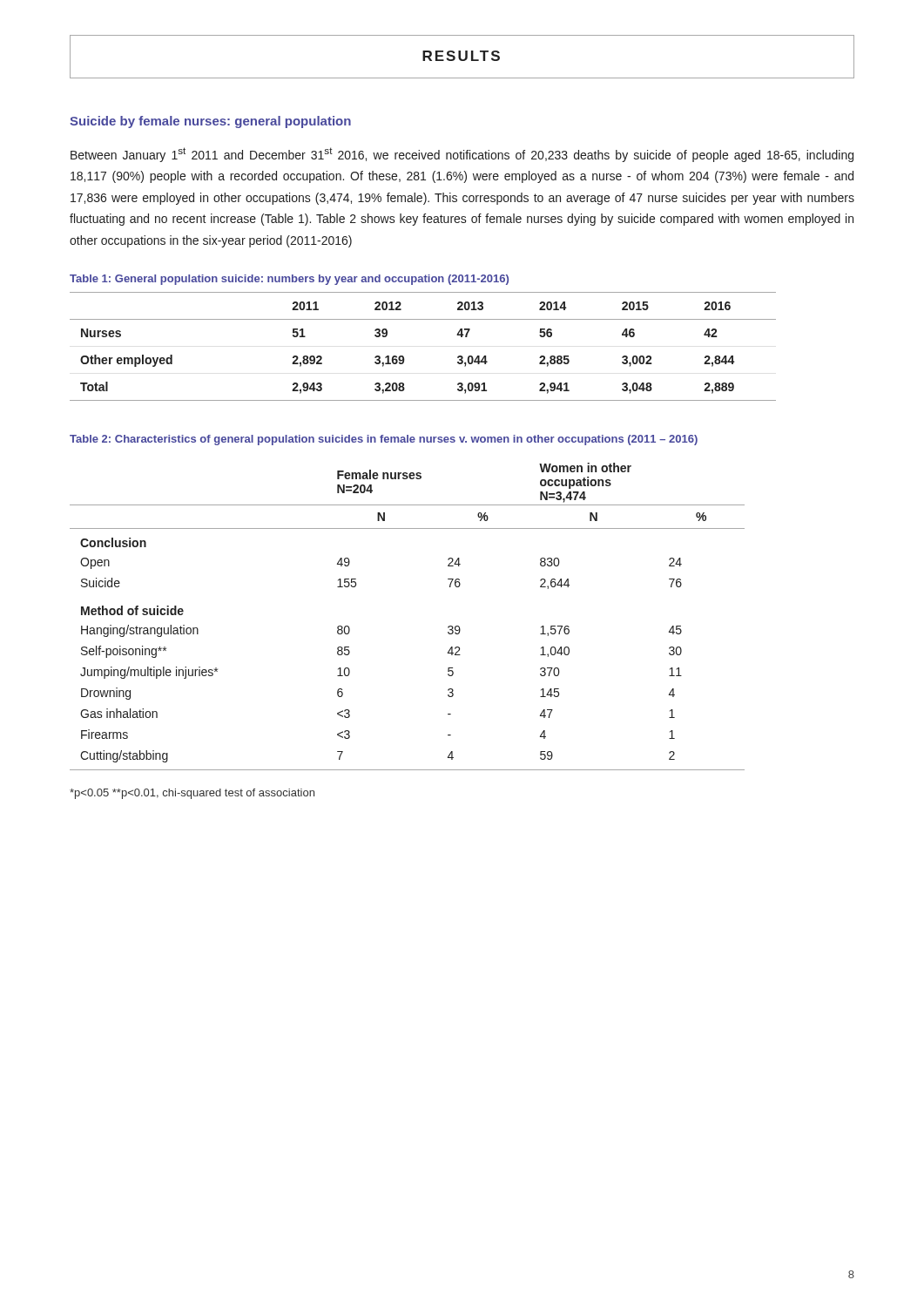Select the caption with the text "Table 2: Characteristics of general"
The image size is (924, 1307).
[x=384, y=439]
